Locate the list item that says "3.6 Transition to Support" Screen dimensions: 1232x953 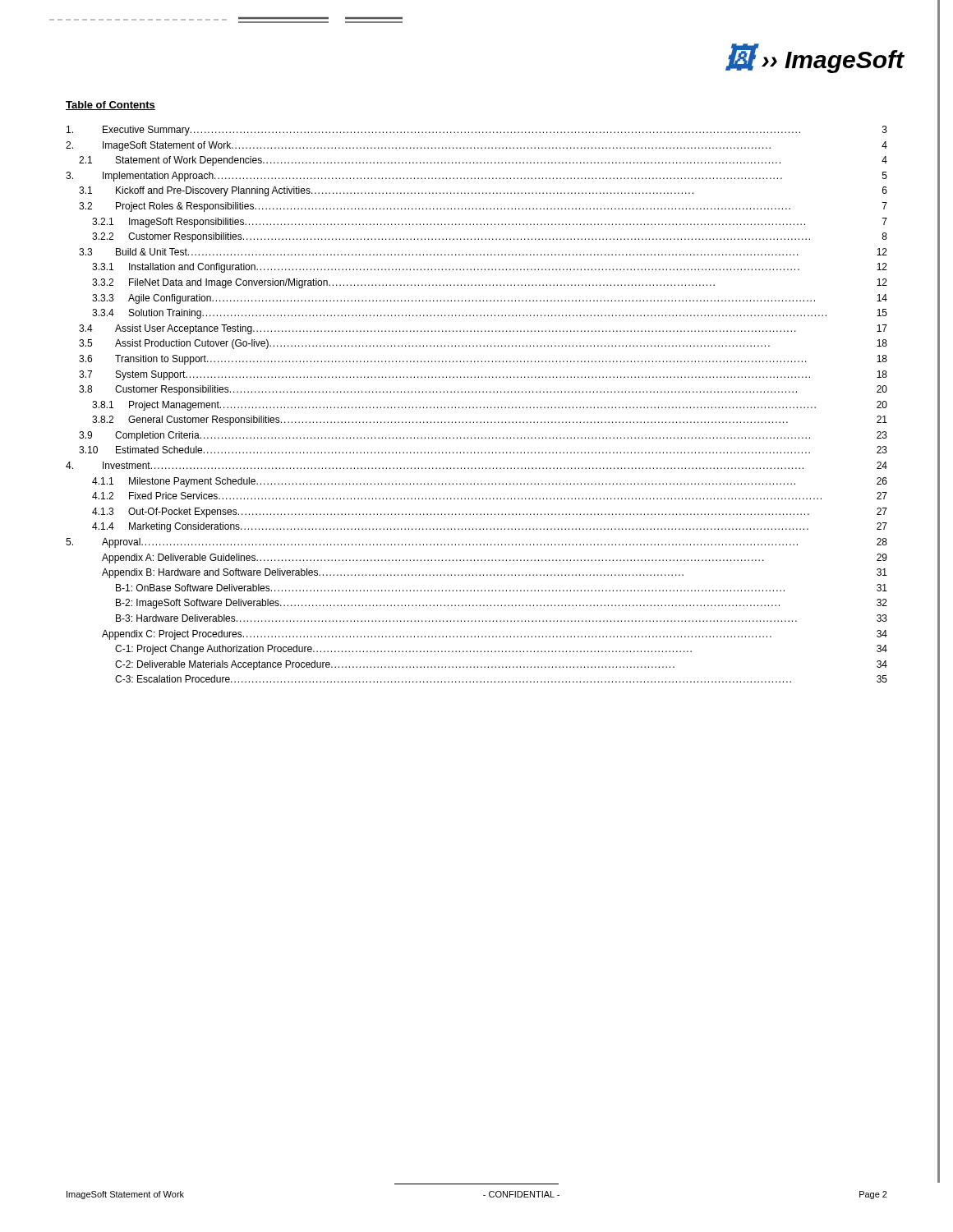point(476,359)
